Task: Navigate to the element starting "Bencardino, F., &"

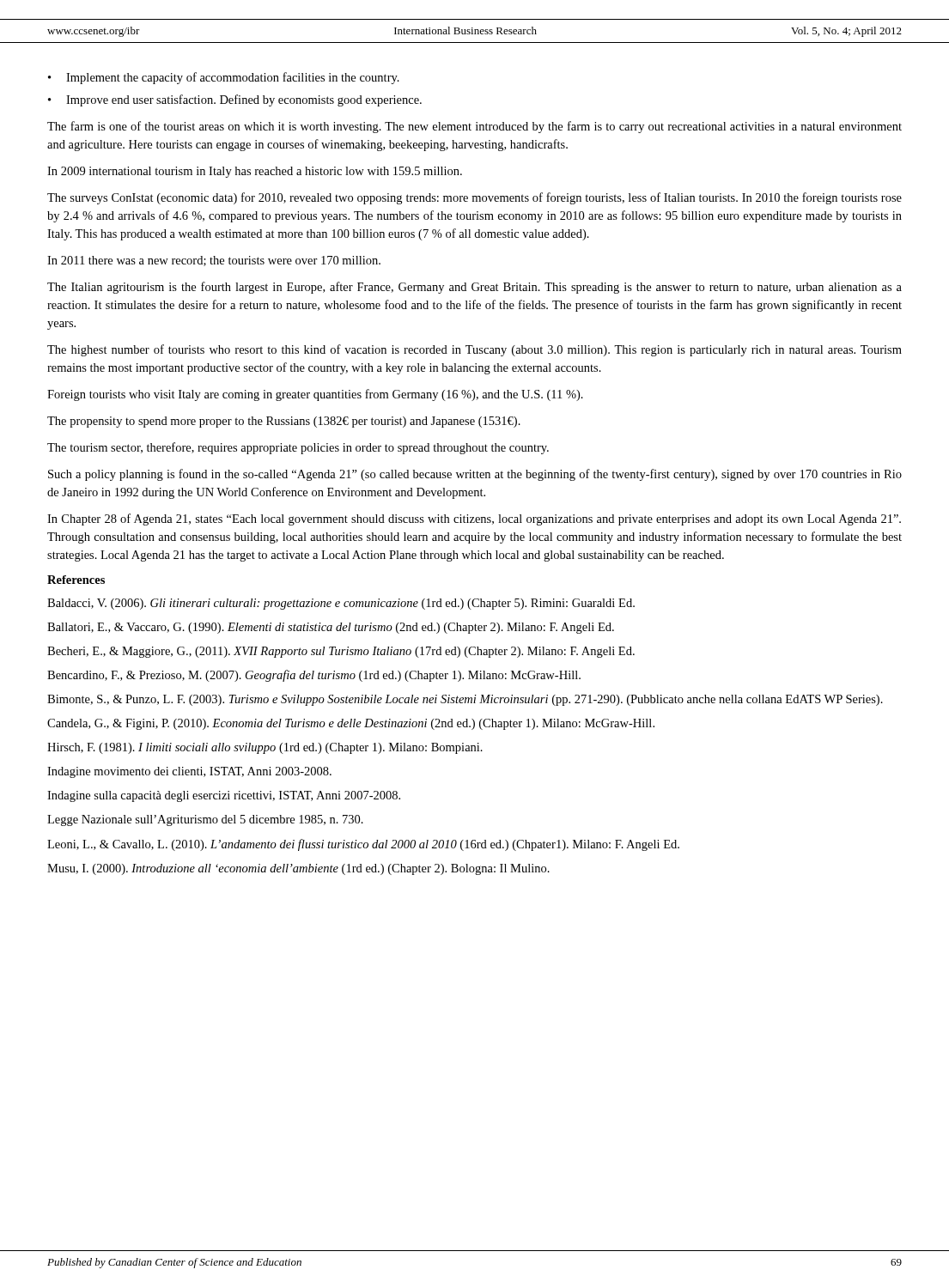Action: coord(314,675)
